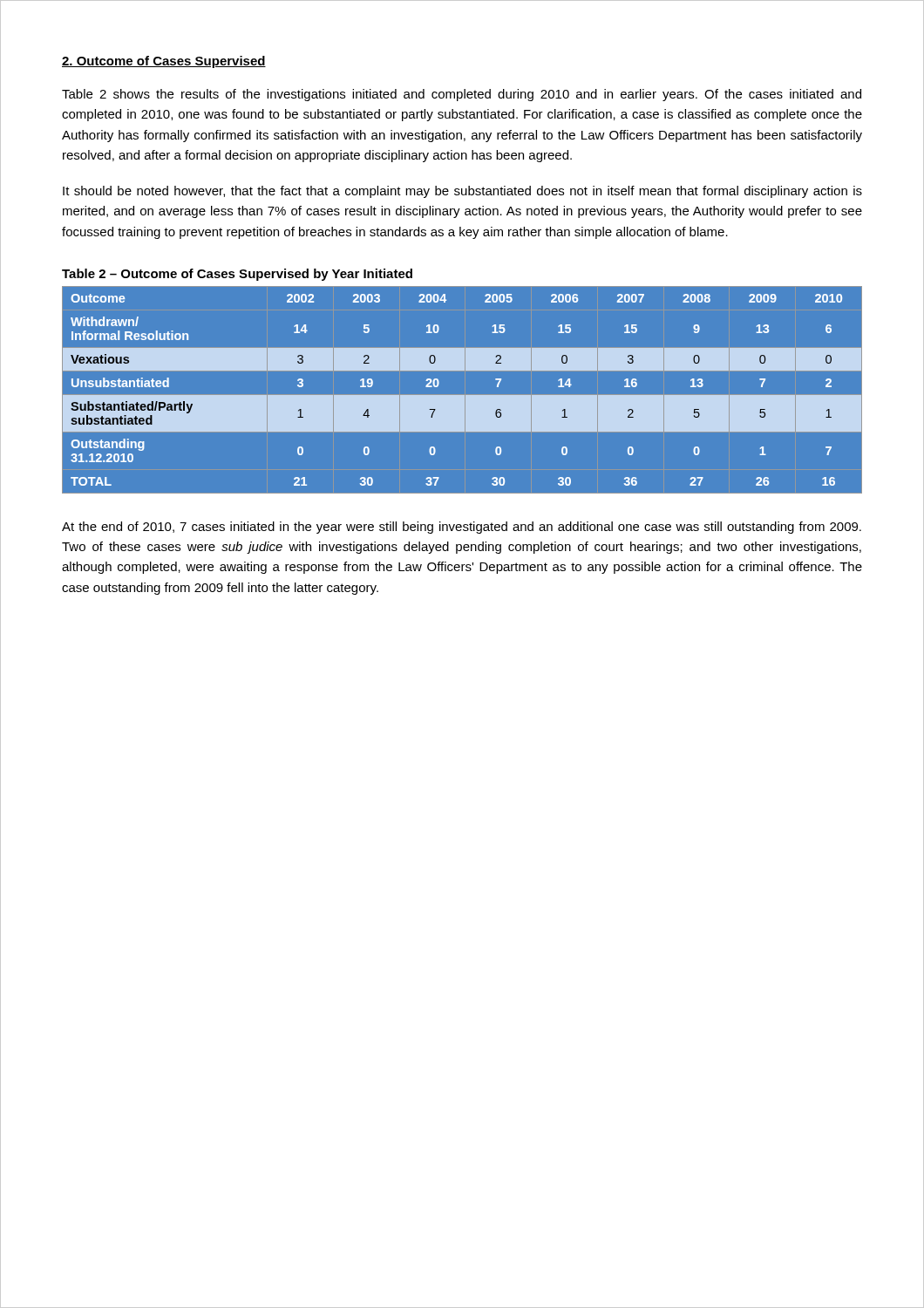Locate the element starting "It should be noted however, that"
The width and height of the screenshot is (924, 1308).
pyautogui.click(x=462, y=211)
